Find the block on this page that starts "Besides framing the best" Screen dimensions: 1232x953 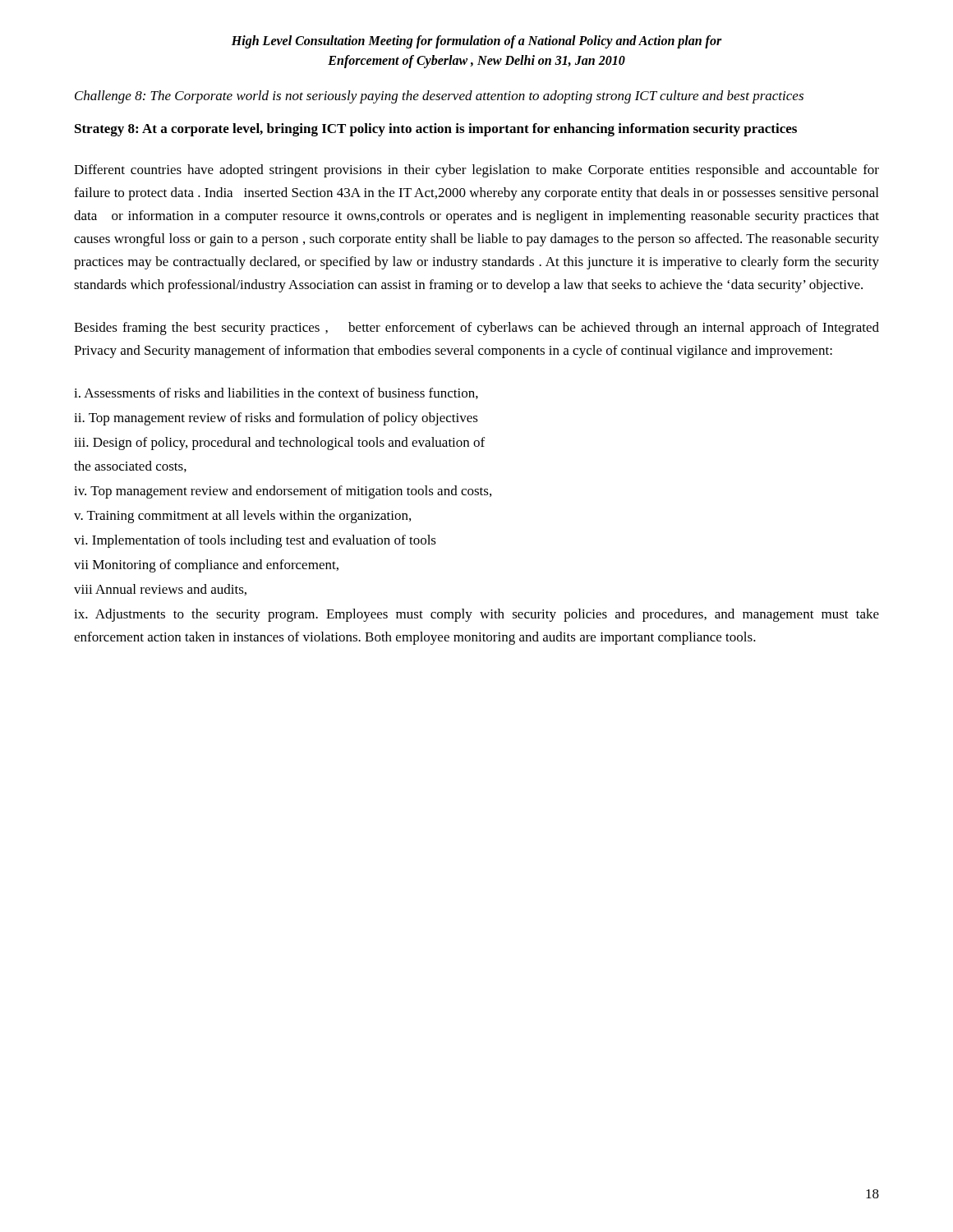click(x=476, y=339)
